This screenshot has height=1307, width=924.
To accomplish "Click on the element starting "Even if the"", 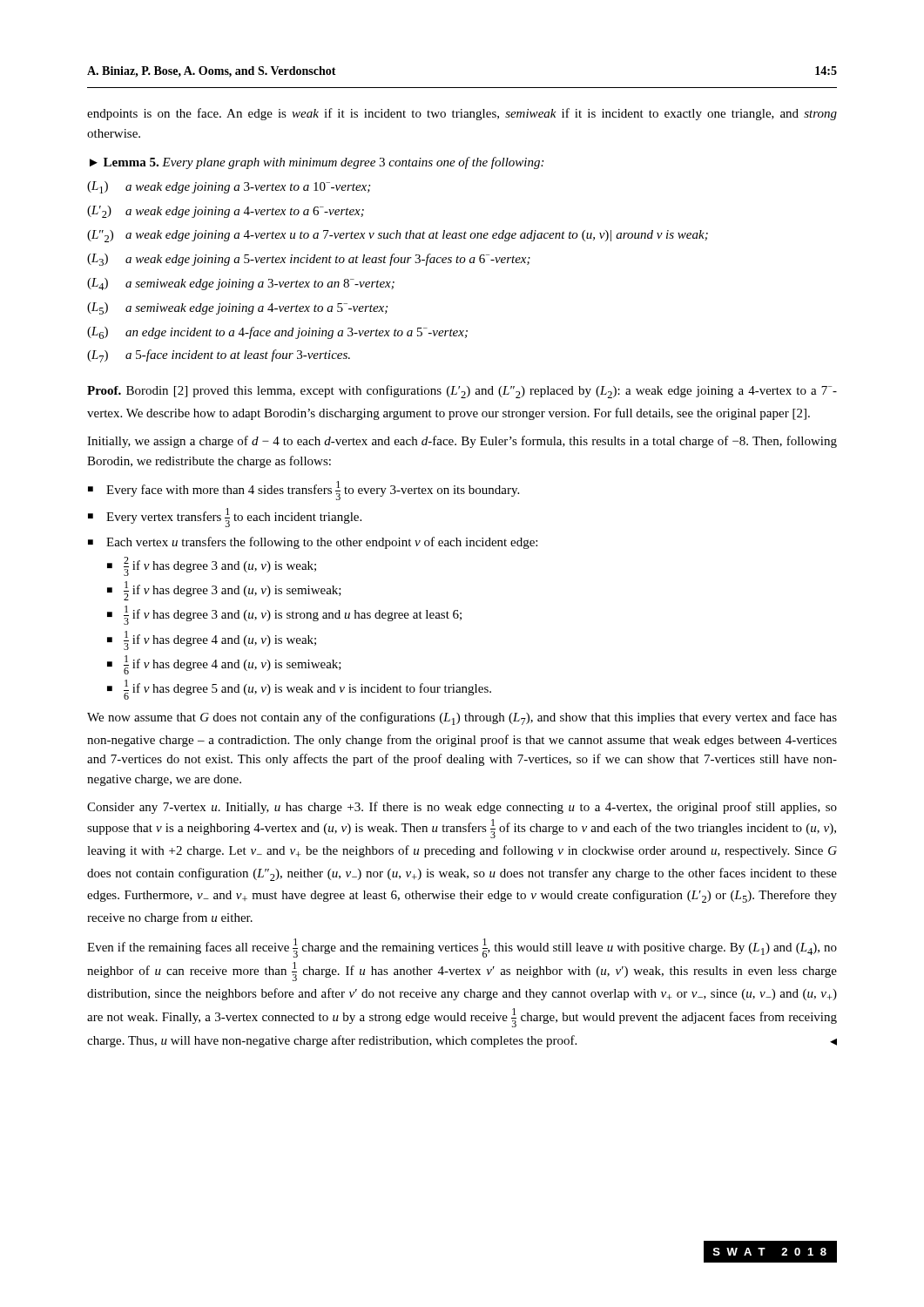I will coord(462,993).
